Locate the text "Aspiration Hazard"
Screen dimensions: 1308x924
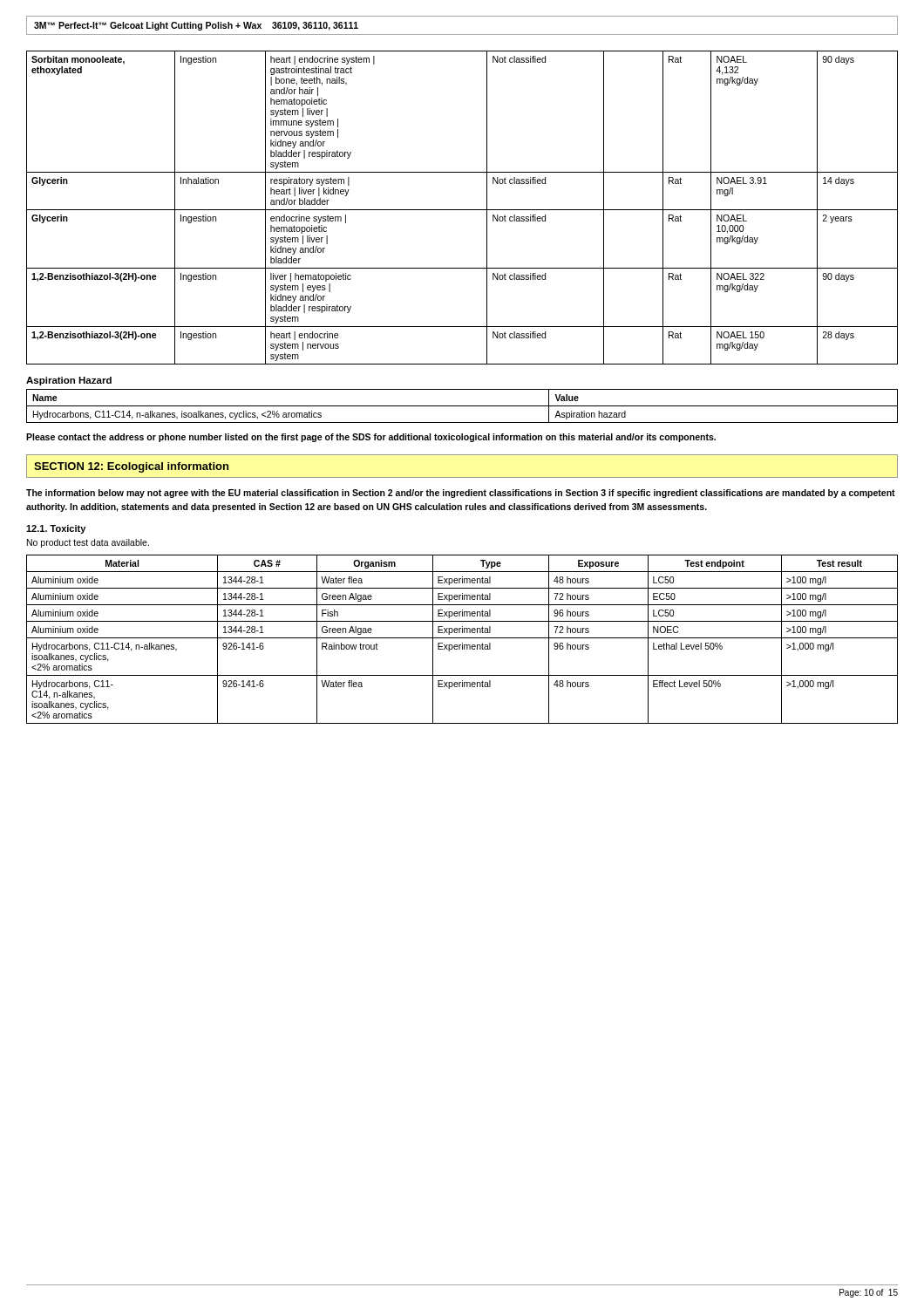click(x=69, y=380)
